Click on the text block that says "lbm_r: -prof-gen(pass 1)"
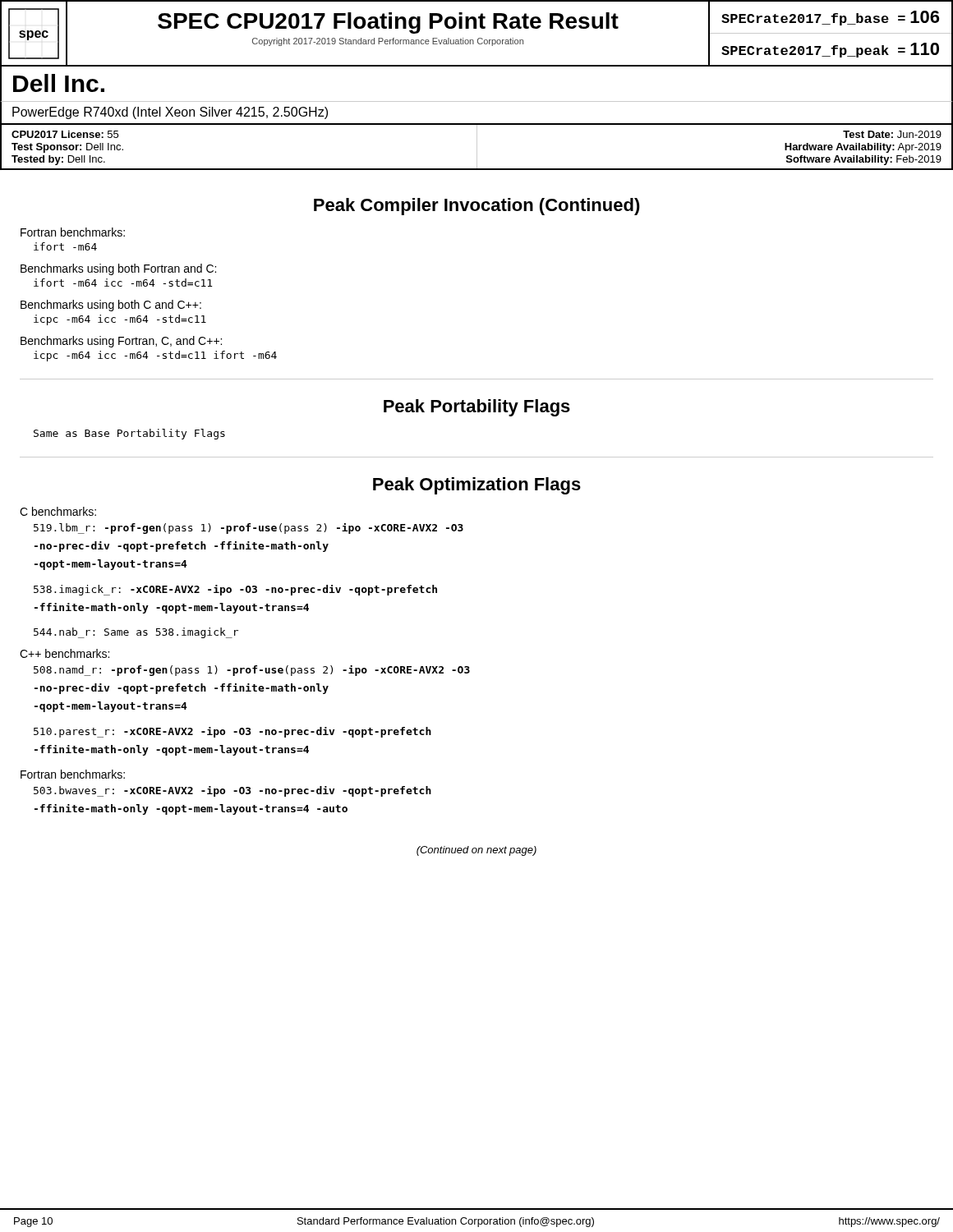The width and height of the screenshot is (953, 1232). point(248,546)
